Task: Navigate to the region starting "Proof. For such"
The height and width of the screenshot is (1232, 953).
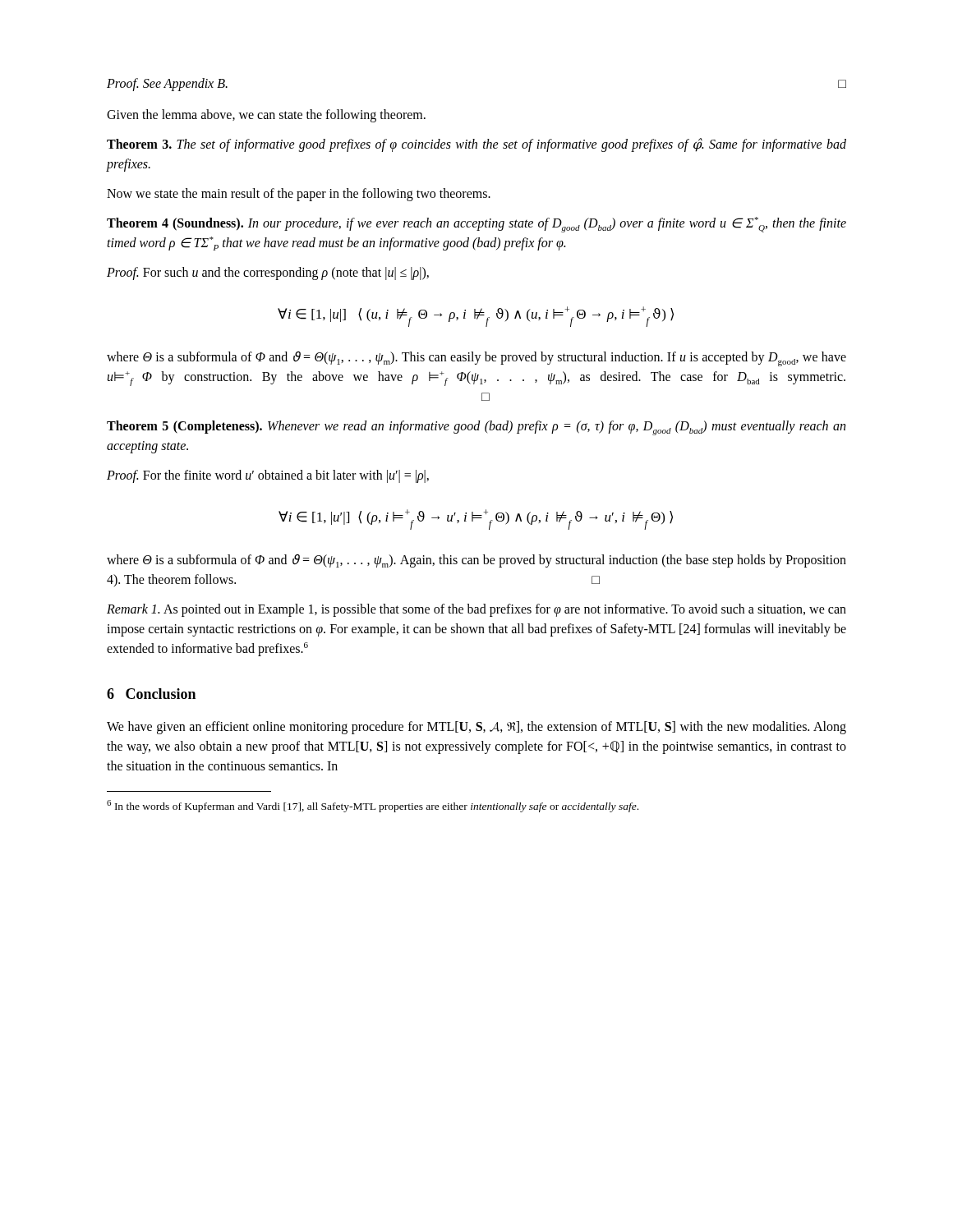Action: 268,274
